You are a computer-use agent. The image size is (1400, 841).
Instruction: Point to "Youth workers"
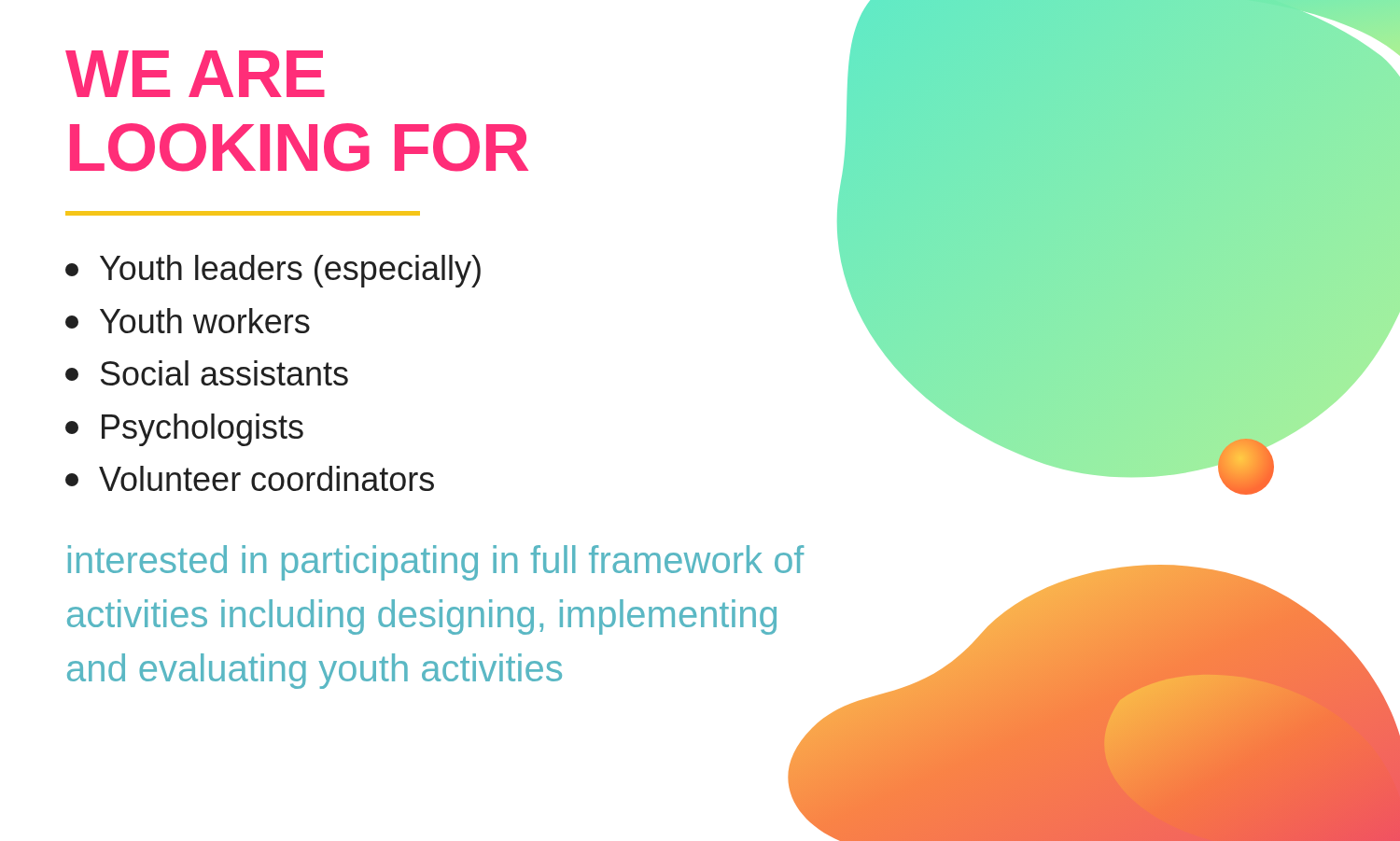click(188, 322)
